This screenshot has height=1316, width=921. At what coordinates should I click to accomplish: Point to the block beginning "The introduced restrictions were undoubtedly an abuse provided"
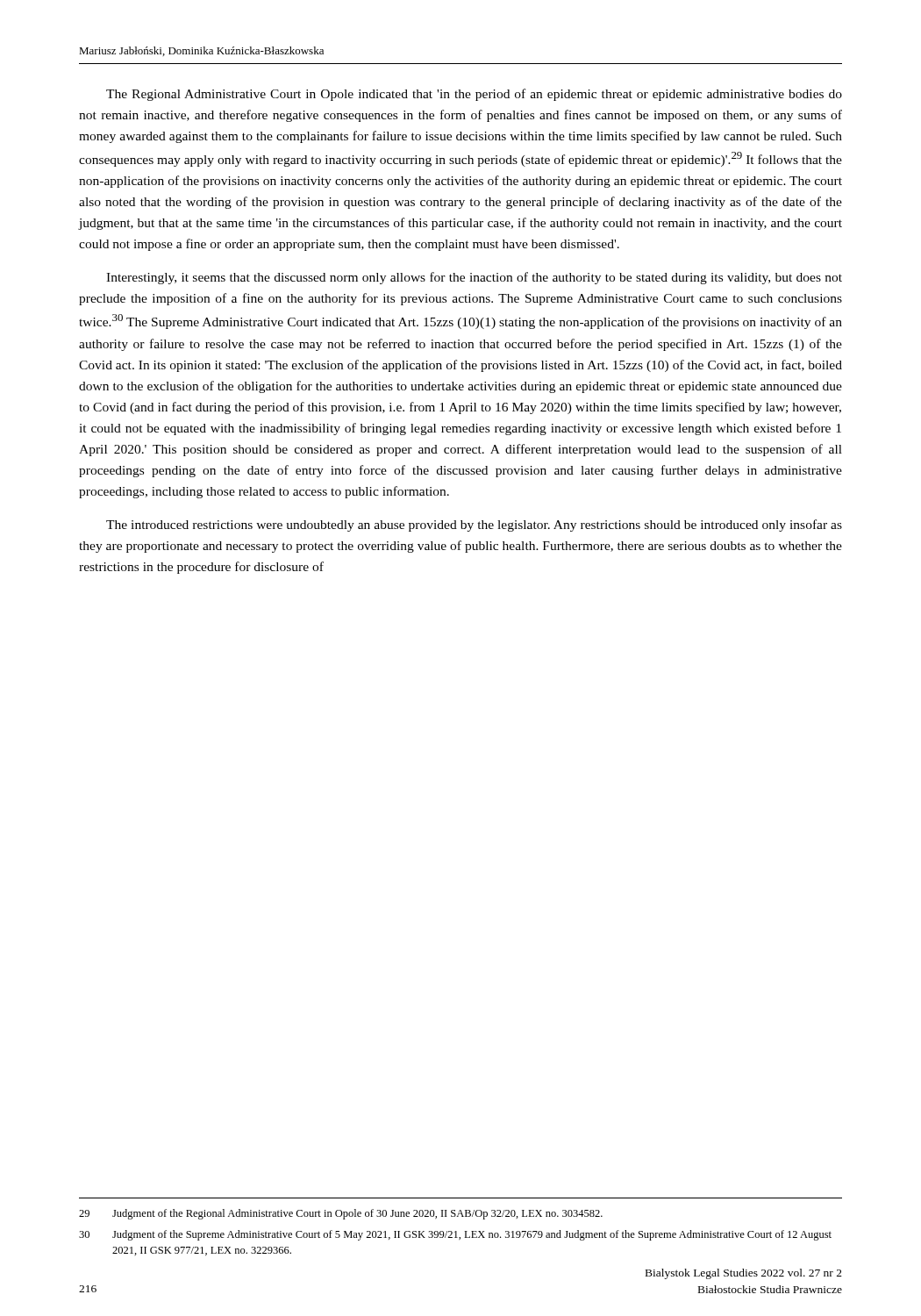460,545
